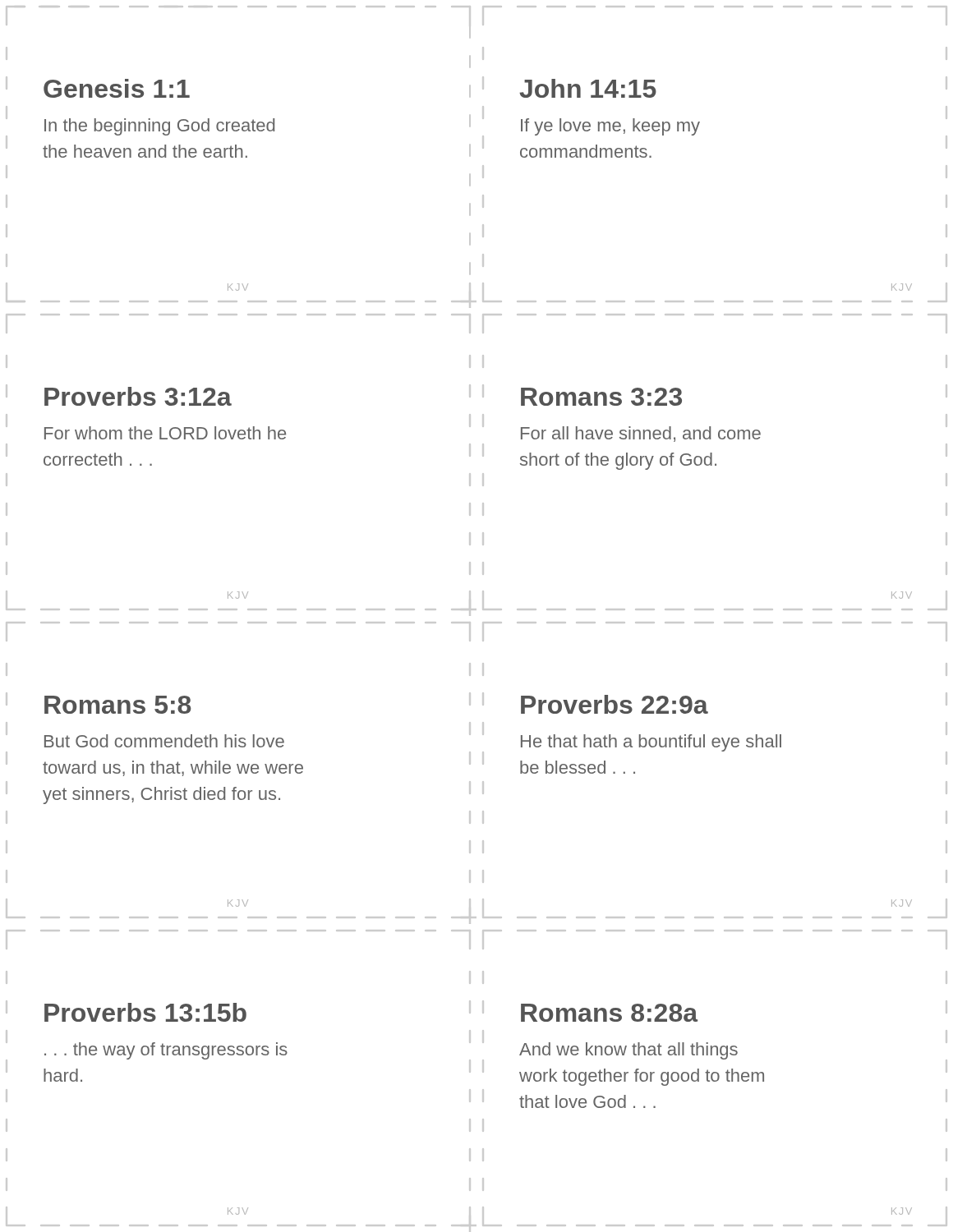Screen dimensions: 1232x953
Task: Select the section header with the text "Romans 8:28a"
Action: coord(608,1013)
